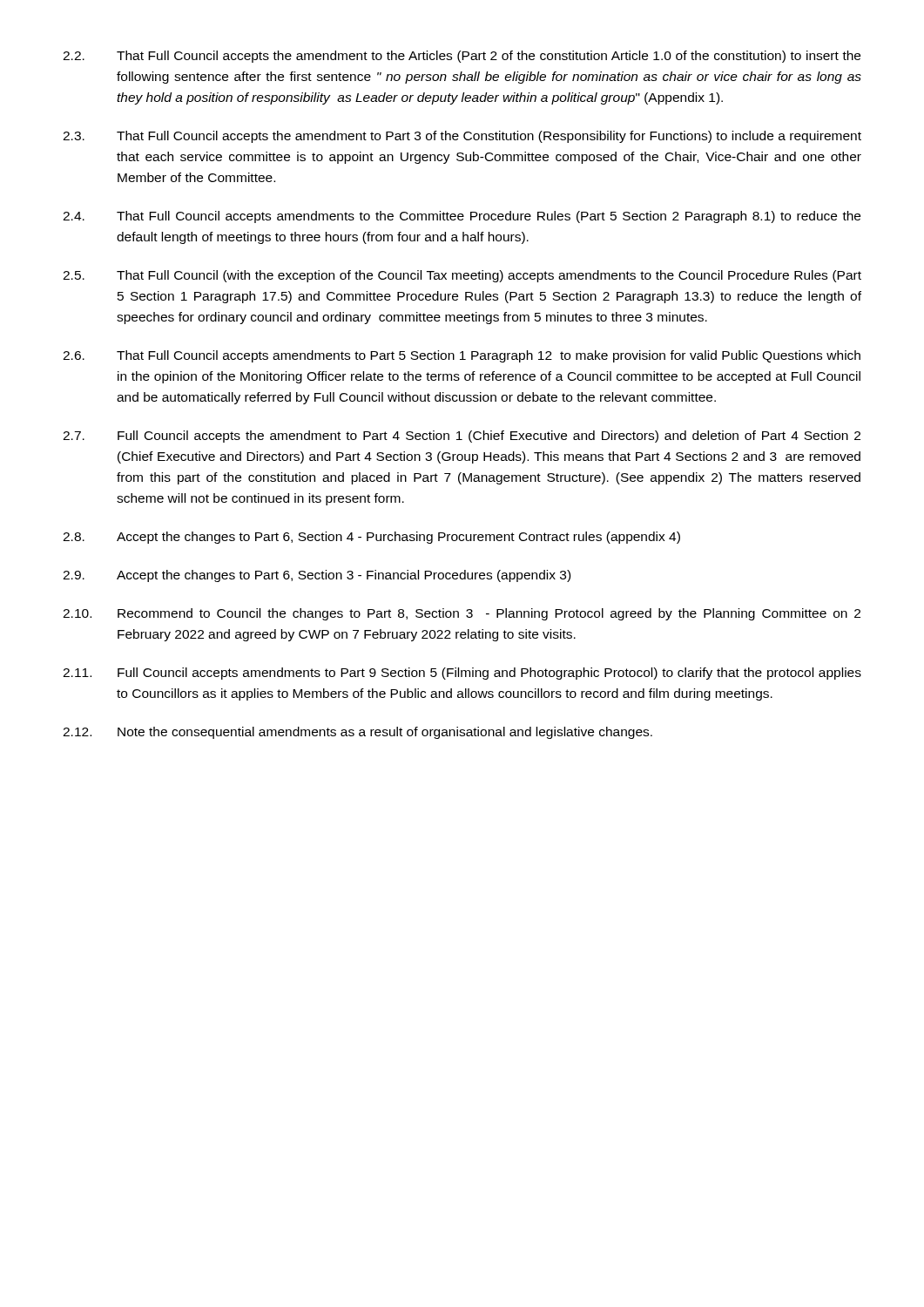Select the text block starting "2.4. That Full Council accepts amendments to the"
Screen dimensions: 1307x924
tap(462, 227)
